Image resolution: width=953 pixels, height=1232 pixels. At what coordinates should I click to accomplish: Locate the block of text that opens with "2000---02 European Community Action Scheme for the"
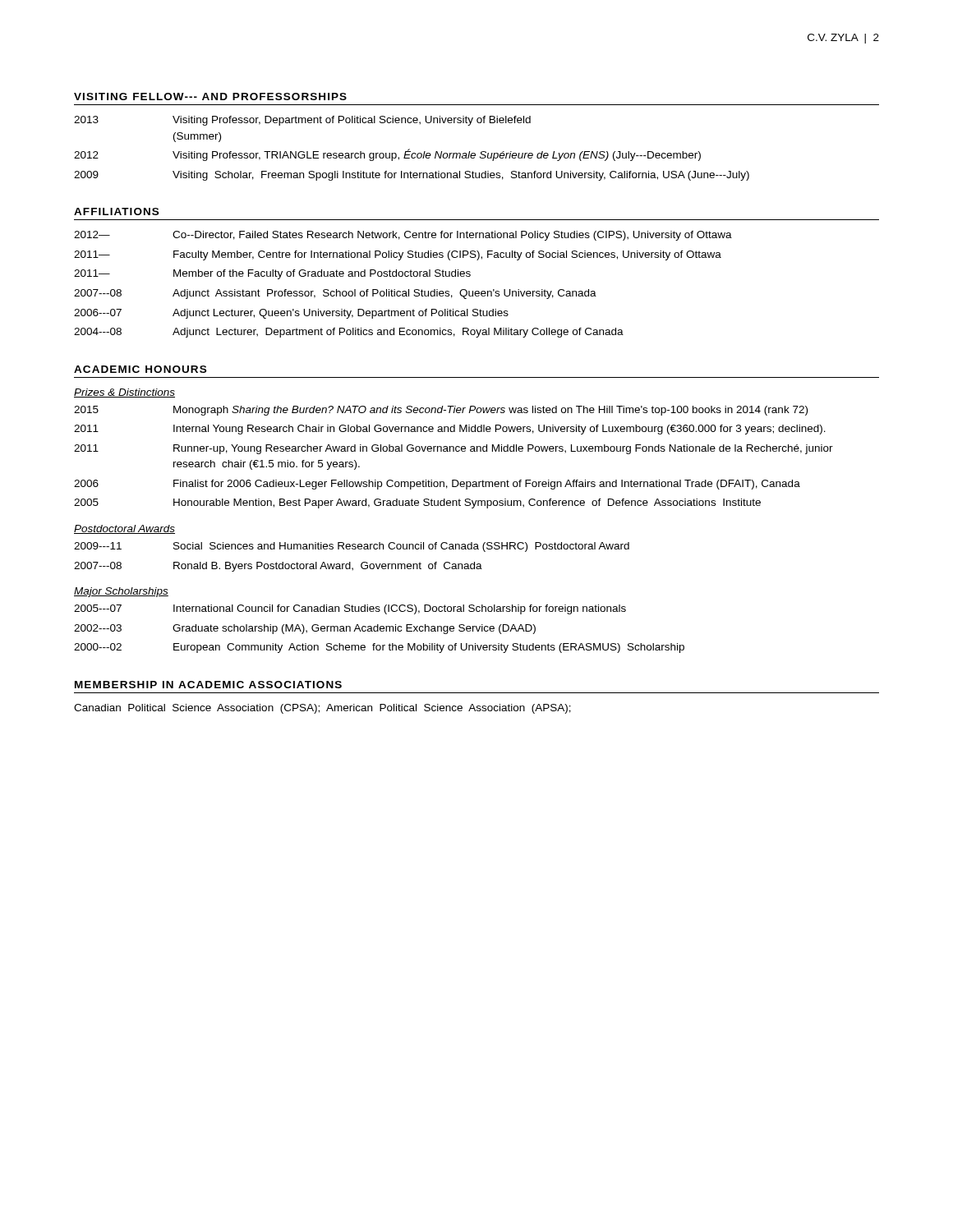pos(476,647)
